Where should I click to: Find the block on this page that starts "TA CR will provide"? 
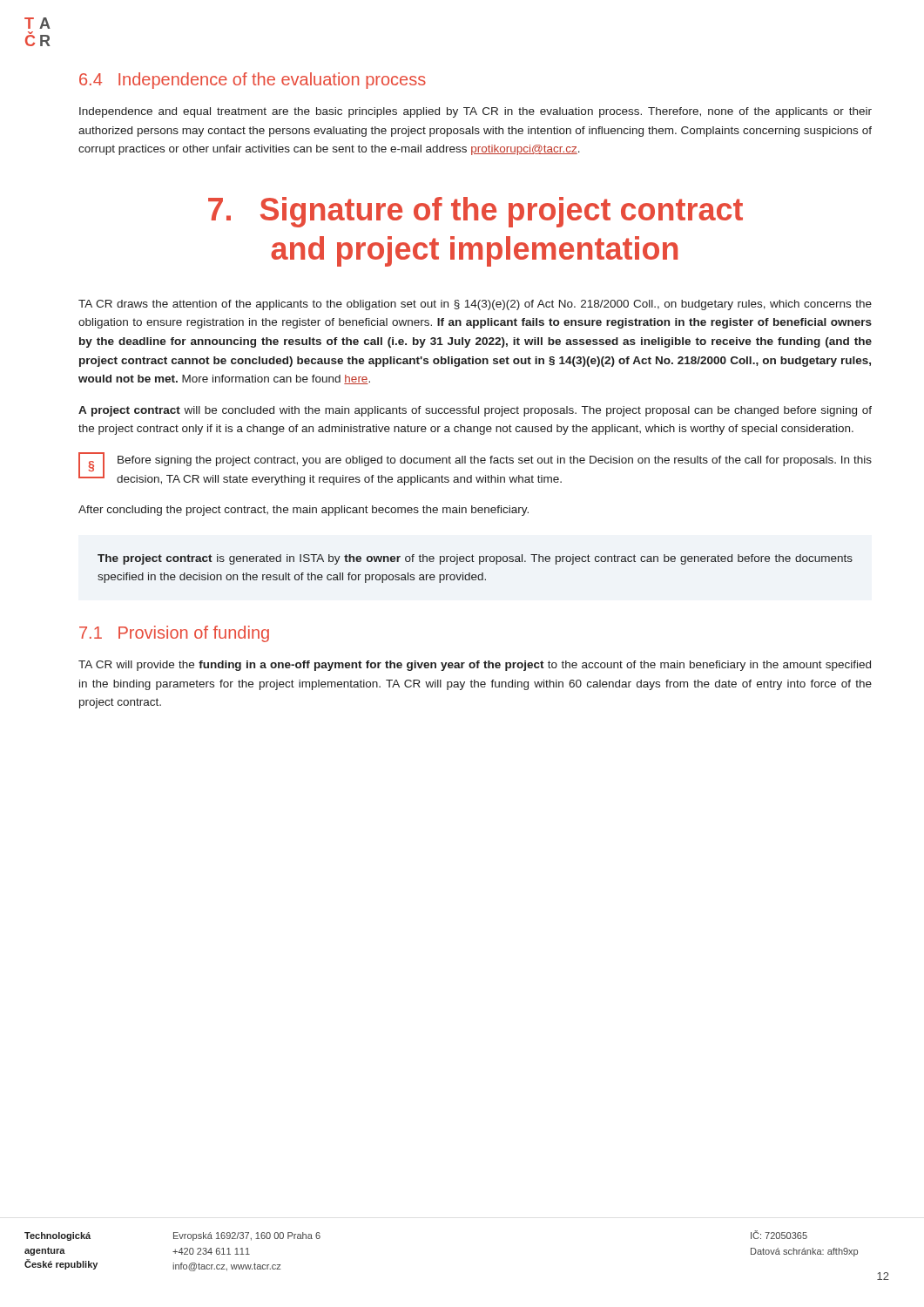tap(475, 683)
